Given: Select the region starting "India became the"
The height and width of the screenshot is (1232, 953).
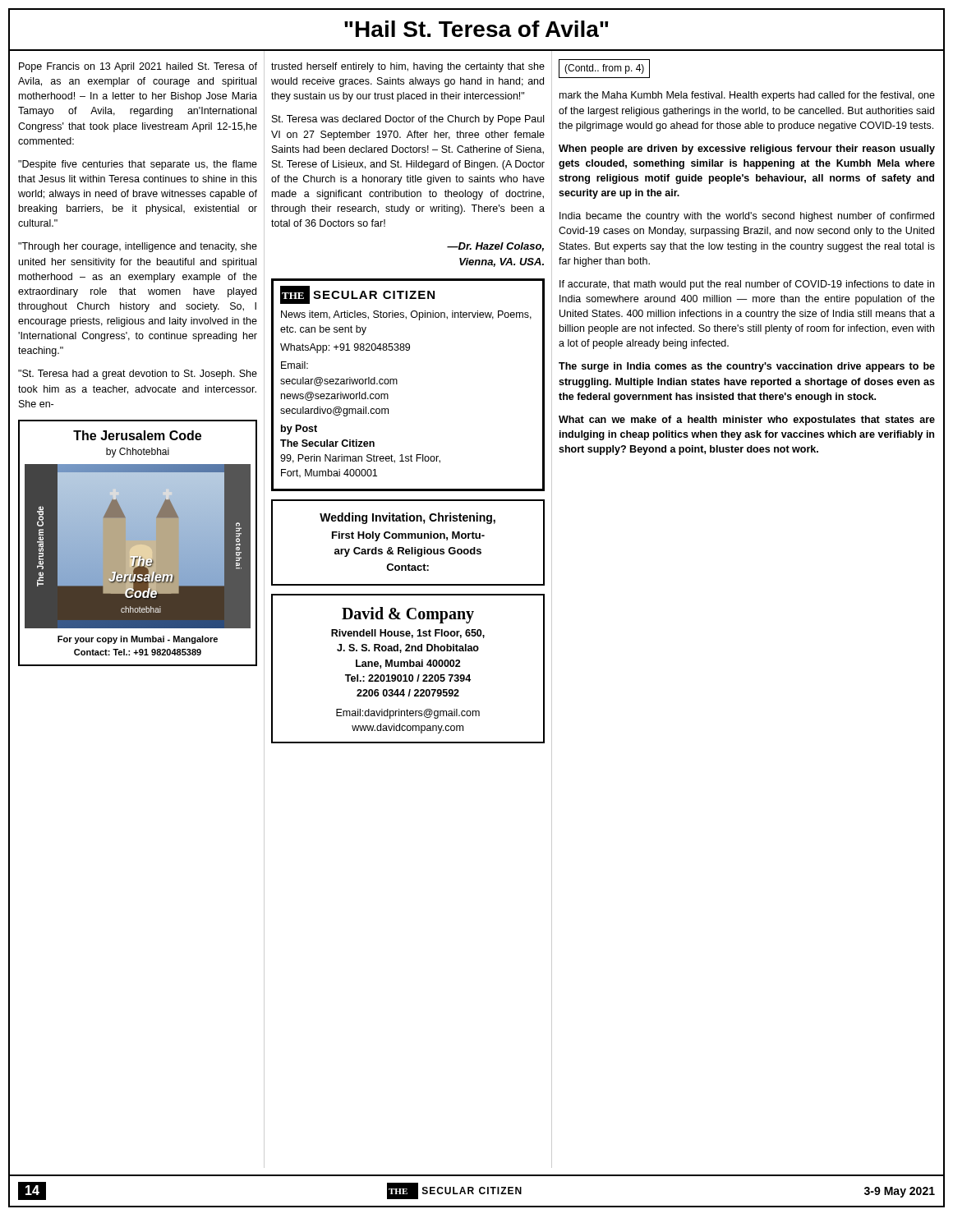Looking at the screenshot, I should point(747,239).
